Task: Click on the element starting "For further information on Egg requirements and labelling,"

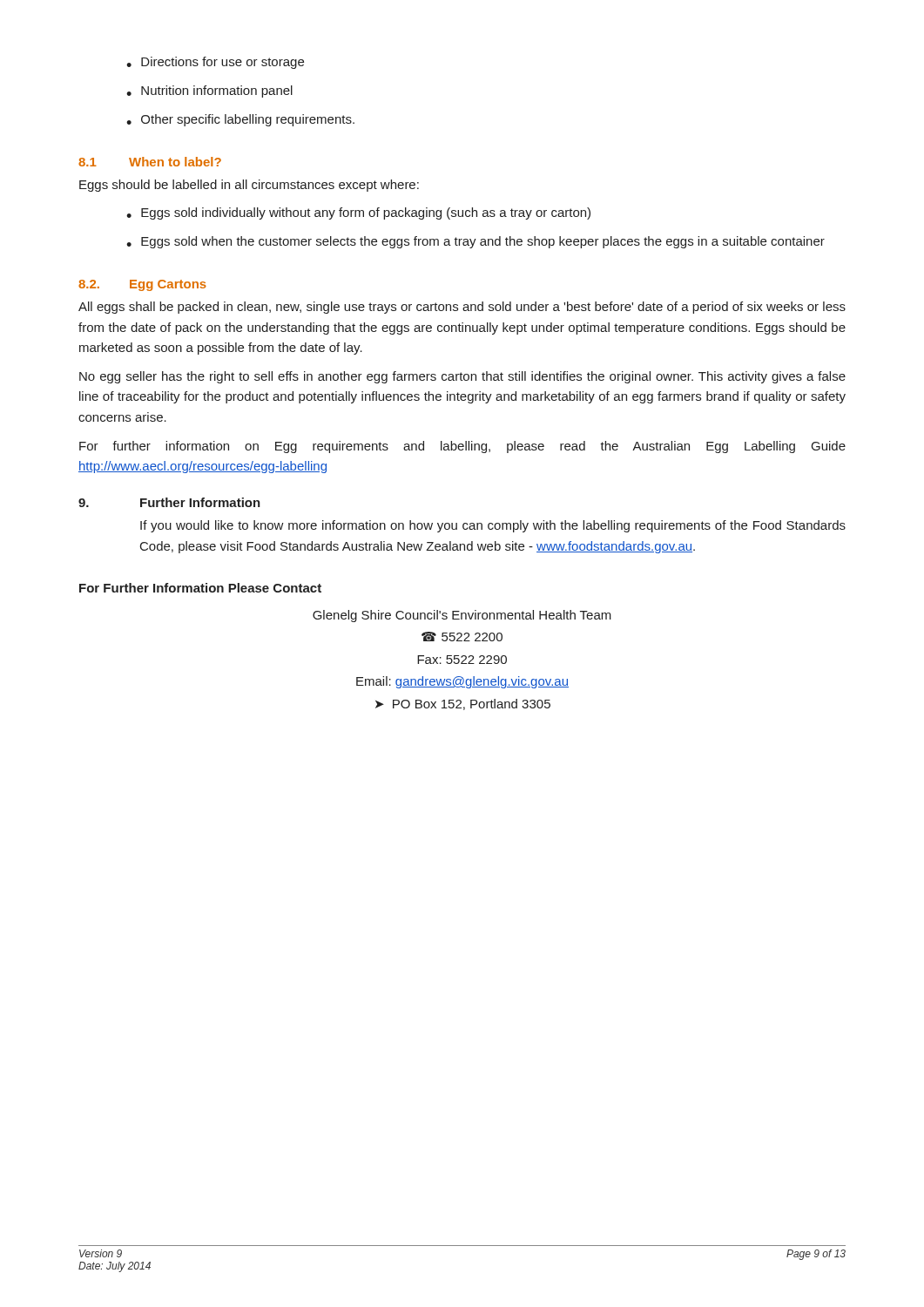Action: tap(462, 456)
